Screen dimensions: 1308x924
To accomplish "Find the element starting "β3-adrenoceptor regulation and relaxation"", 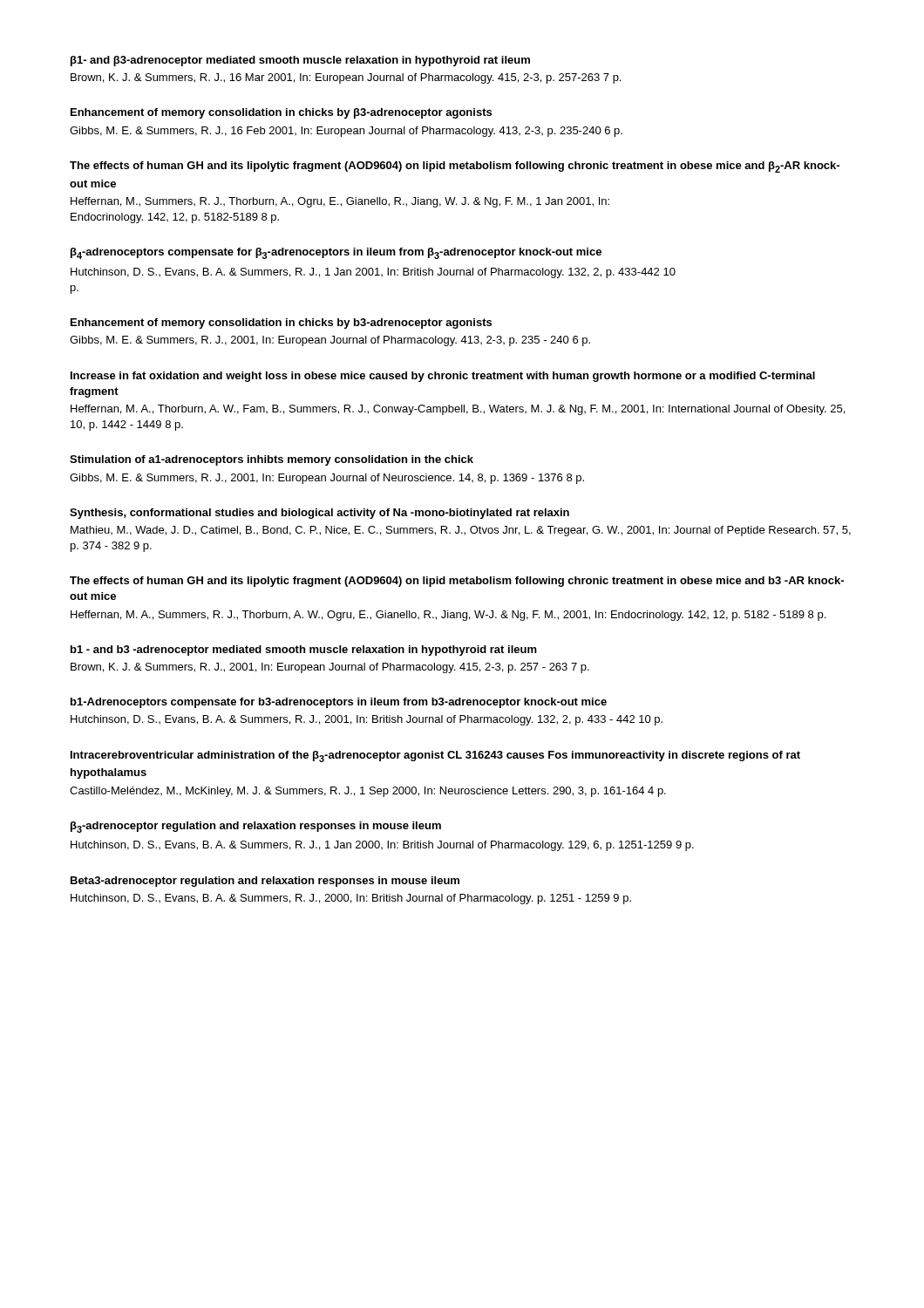I will click(256, 826).
